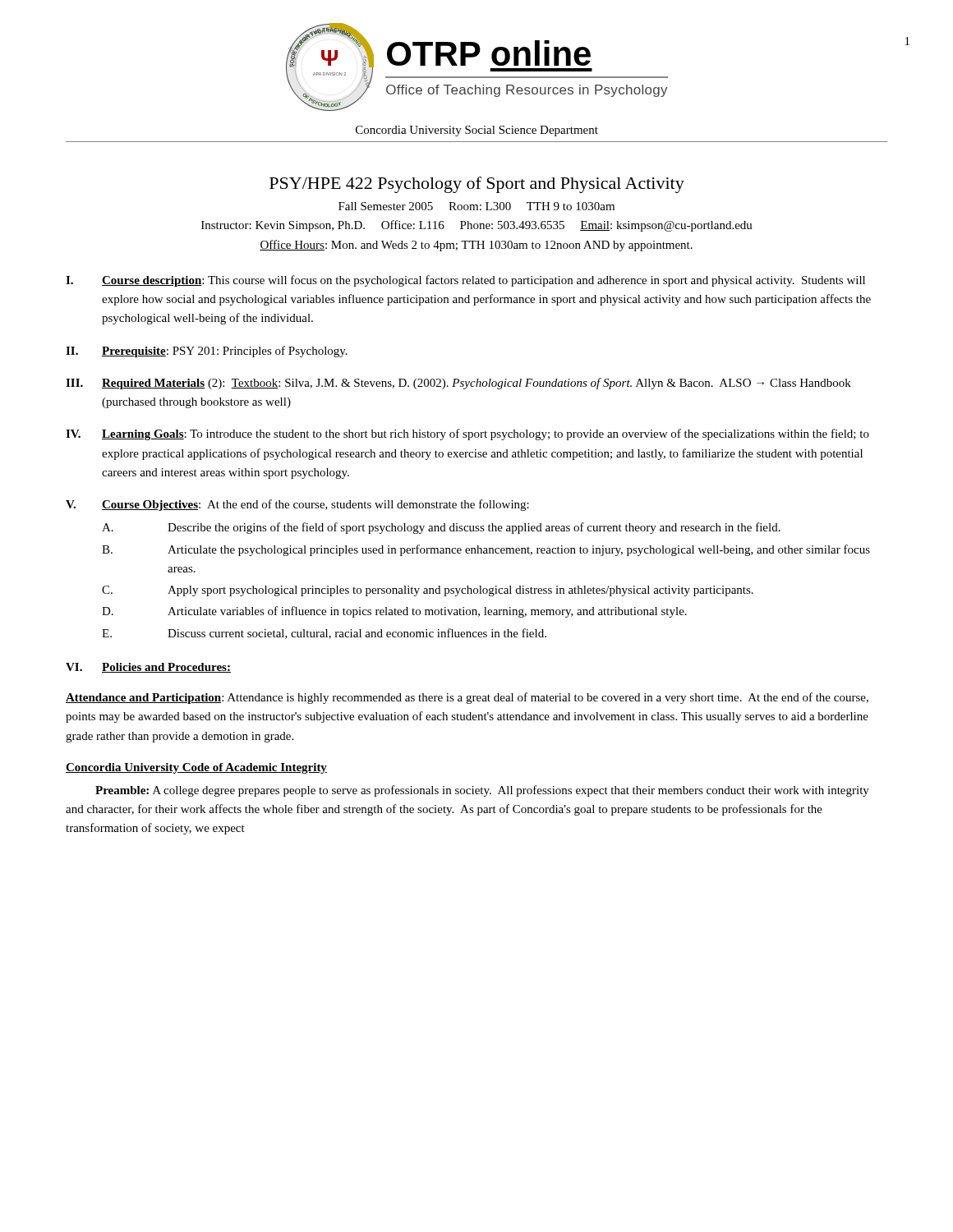This screenshot has height=1232, width=953.
Task: Find the text block containing "V. Course Objectives: At the end of the"
Action: [x=298, y=505]
